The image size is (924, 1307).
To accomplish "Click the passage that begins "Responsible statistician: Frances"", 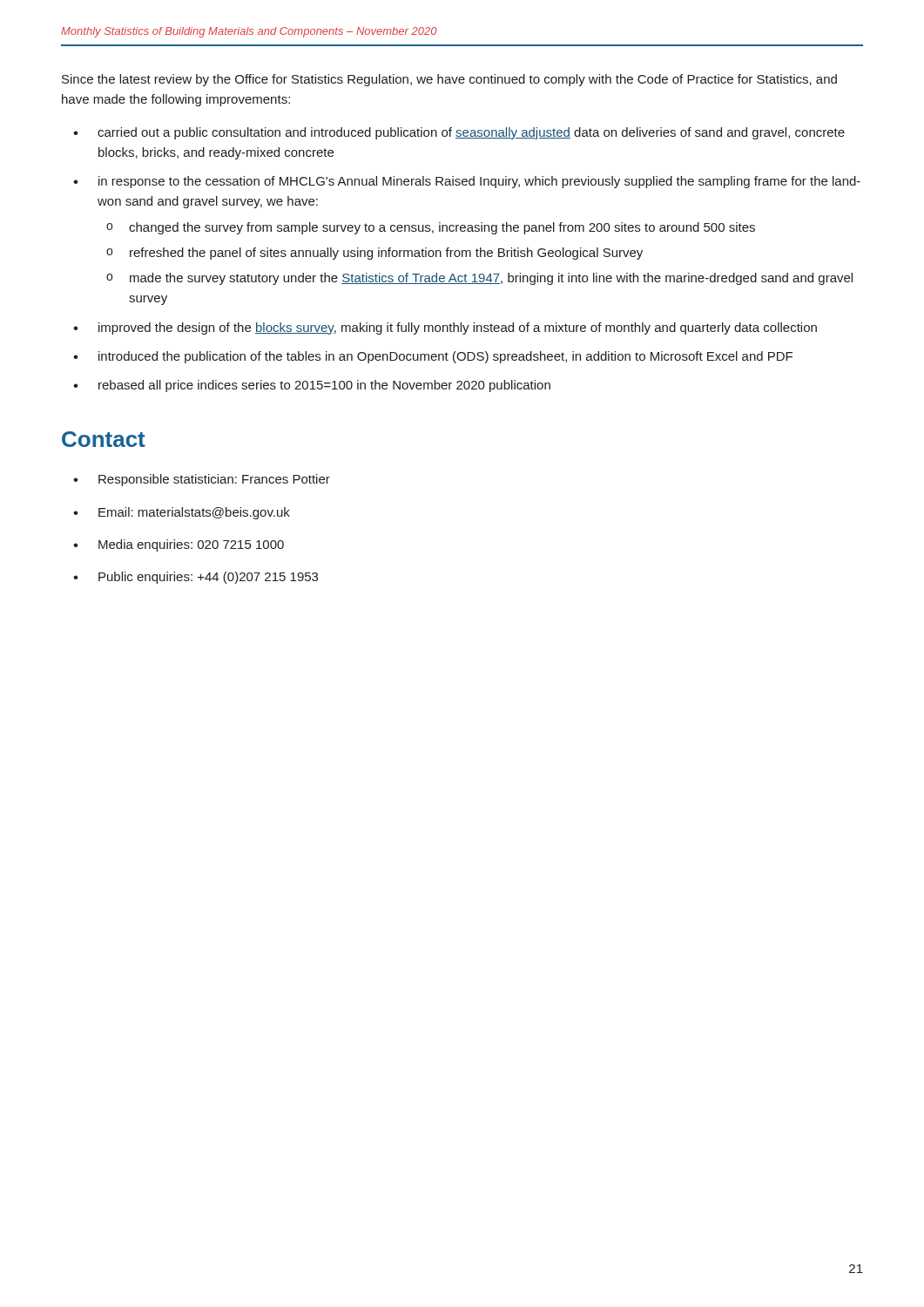I will pyautogui.click(x=214, y=479).
